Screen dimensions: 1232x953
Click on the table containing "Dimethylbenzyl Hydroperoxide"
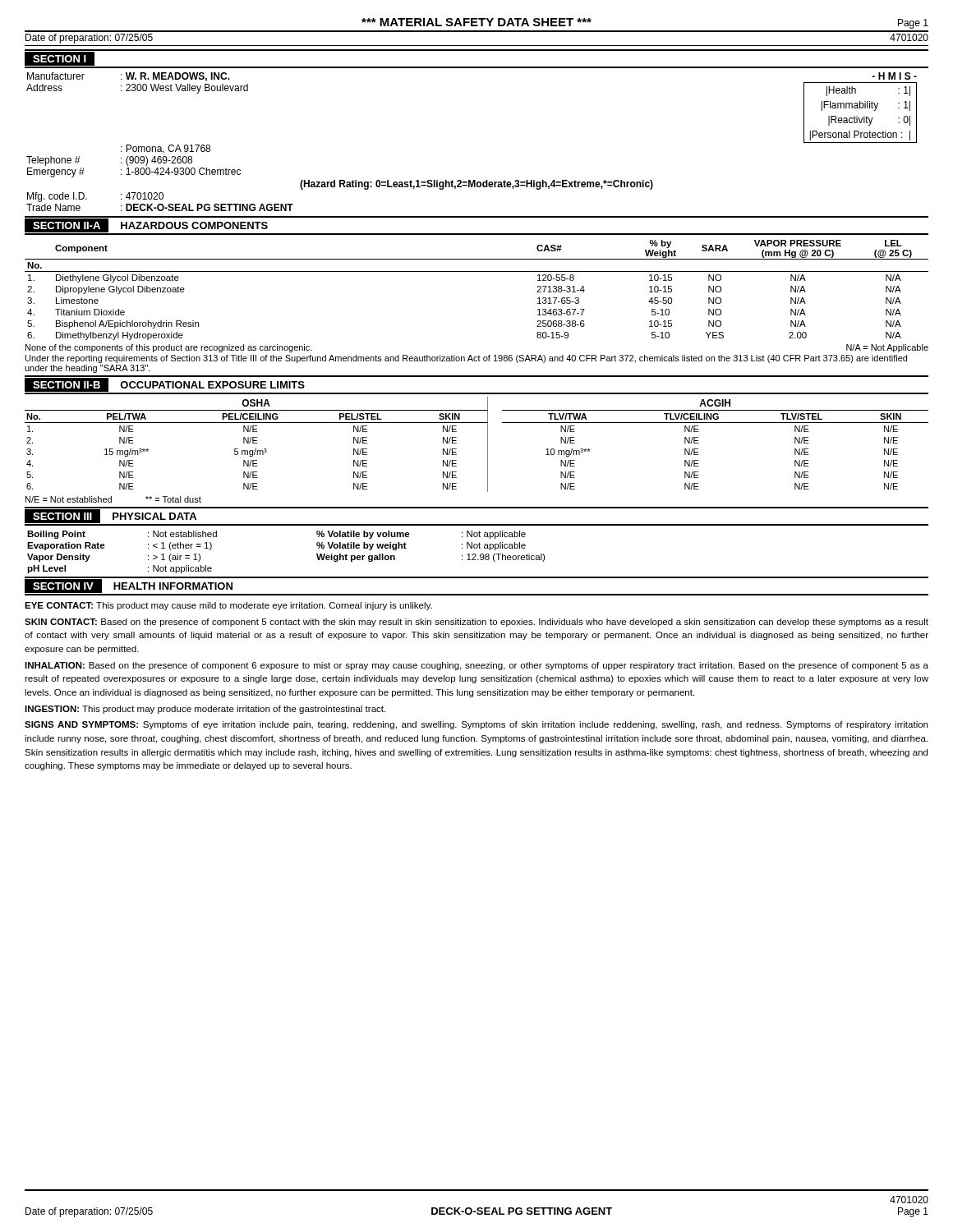click(x=476, y=289)
